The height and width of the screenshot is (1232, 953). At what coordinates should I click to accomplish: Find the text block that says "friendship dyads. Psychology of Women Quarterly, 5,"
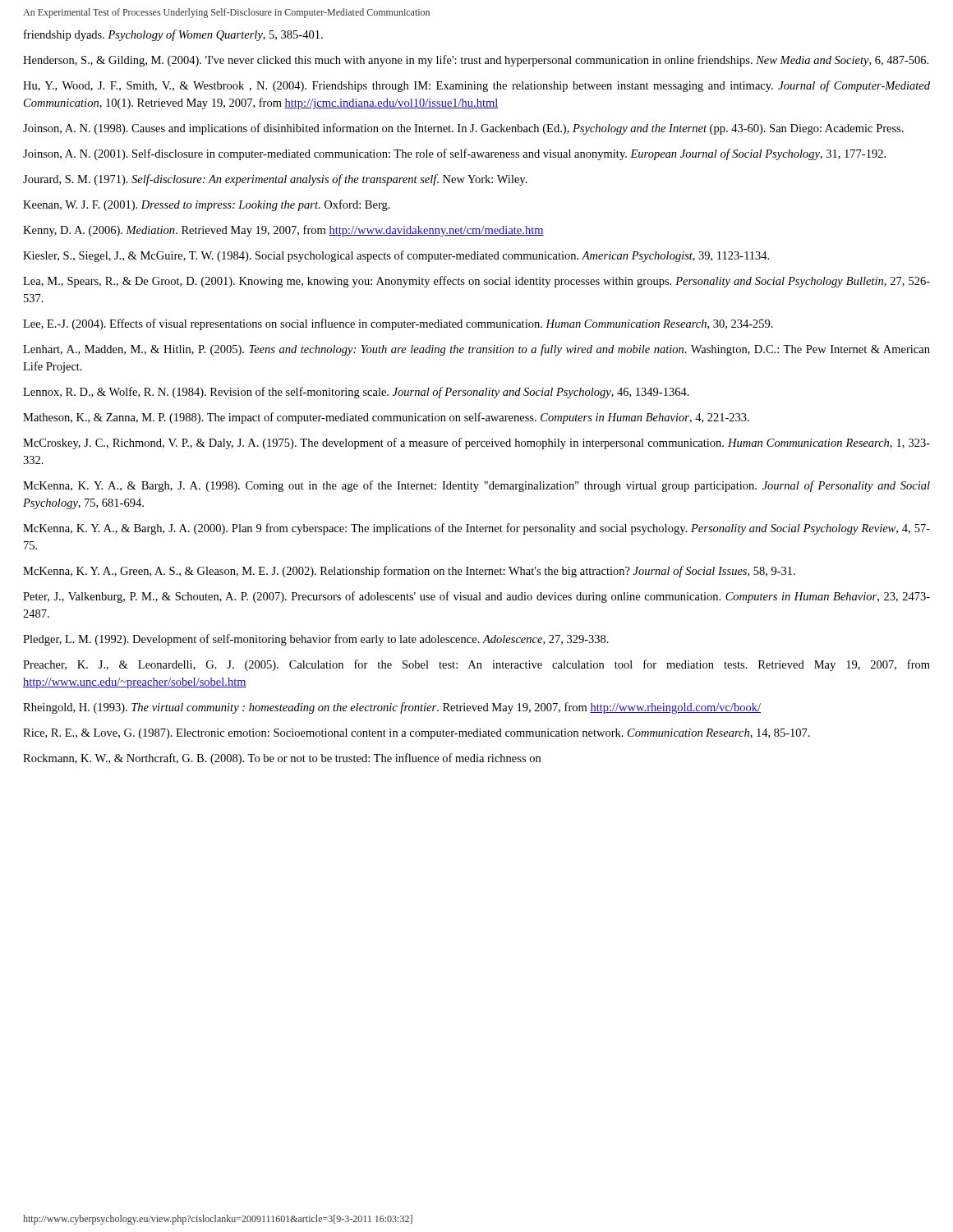click(x=173, y=34)
